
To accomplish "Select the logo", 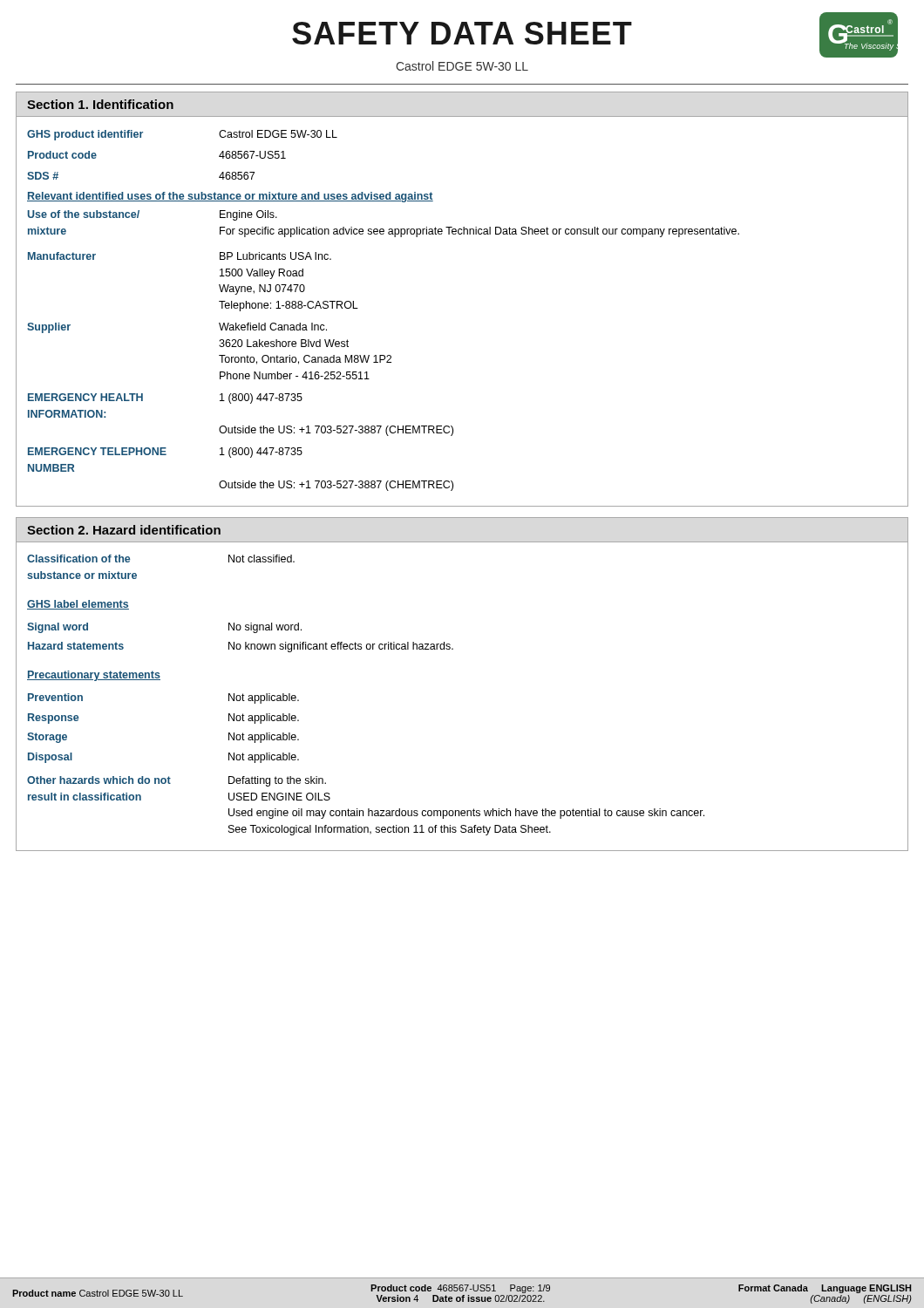I will 859,36.
